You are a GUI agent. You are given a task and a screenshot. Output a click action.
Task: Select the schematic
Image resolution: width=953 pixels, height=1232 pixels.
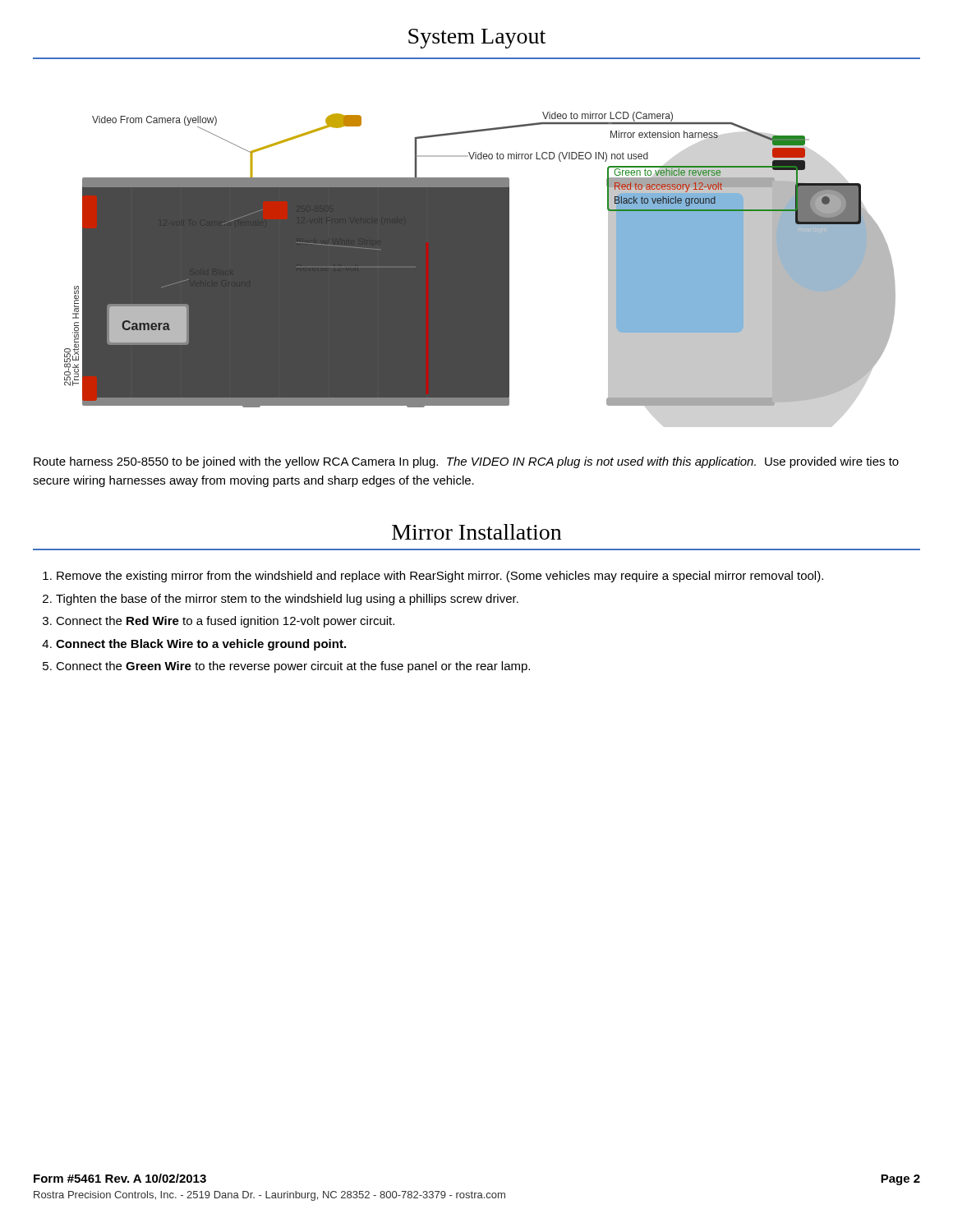476,252
